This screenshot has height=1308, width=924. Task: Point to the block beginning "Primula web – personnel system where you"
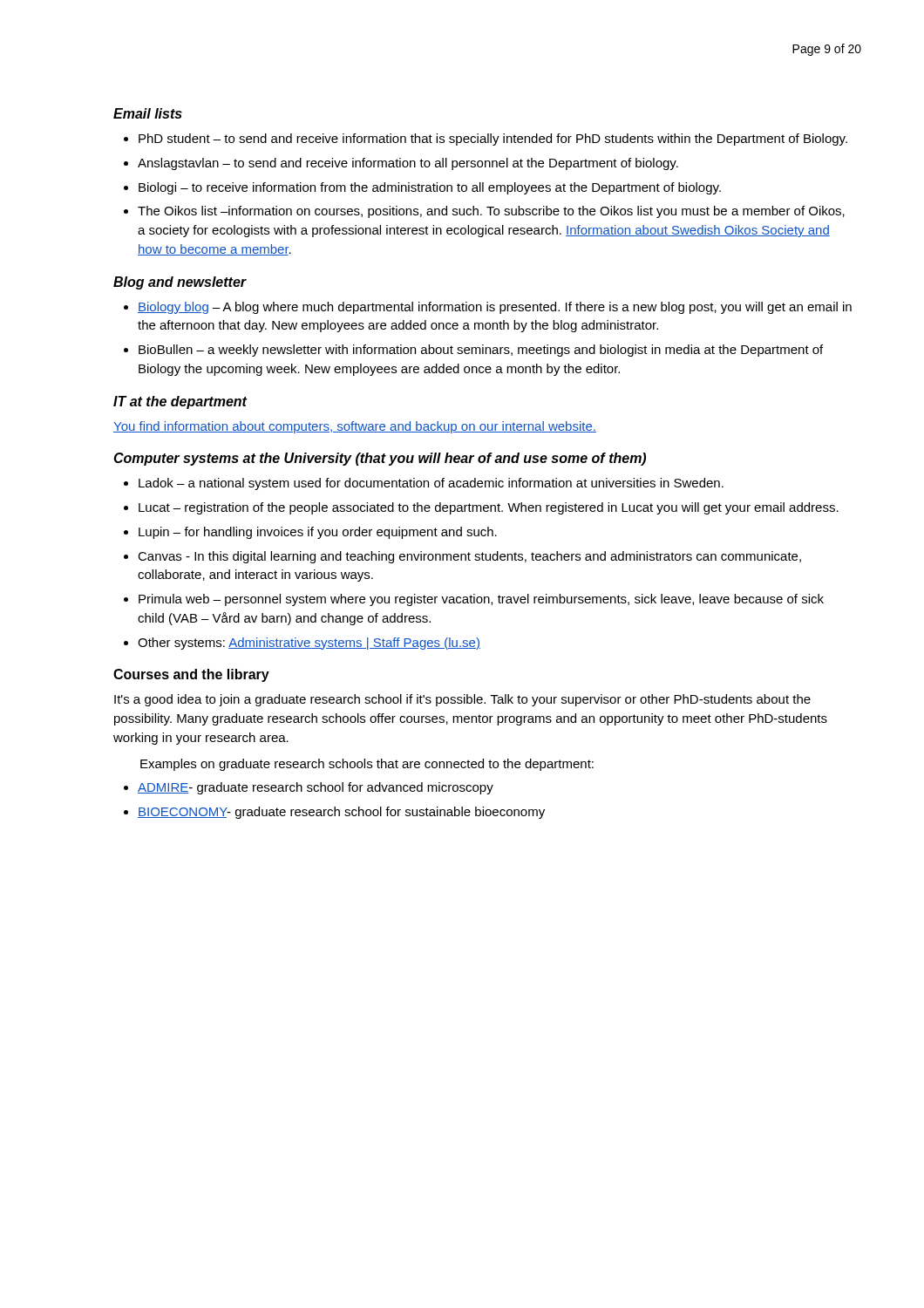481,608
